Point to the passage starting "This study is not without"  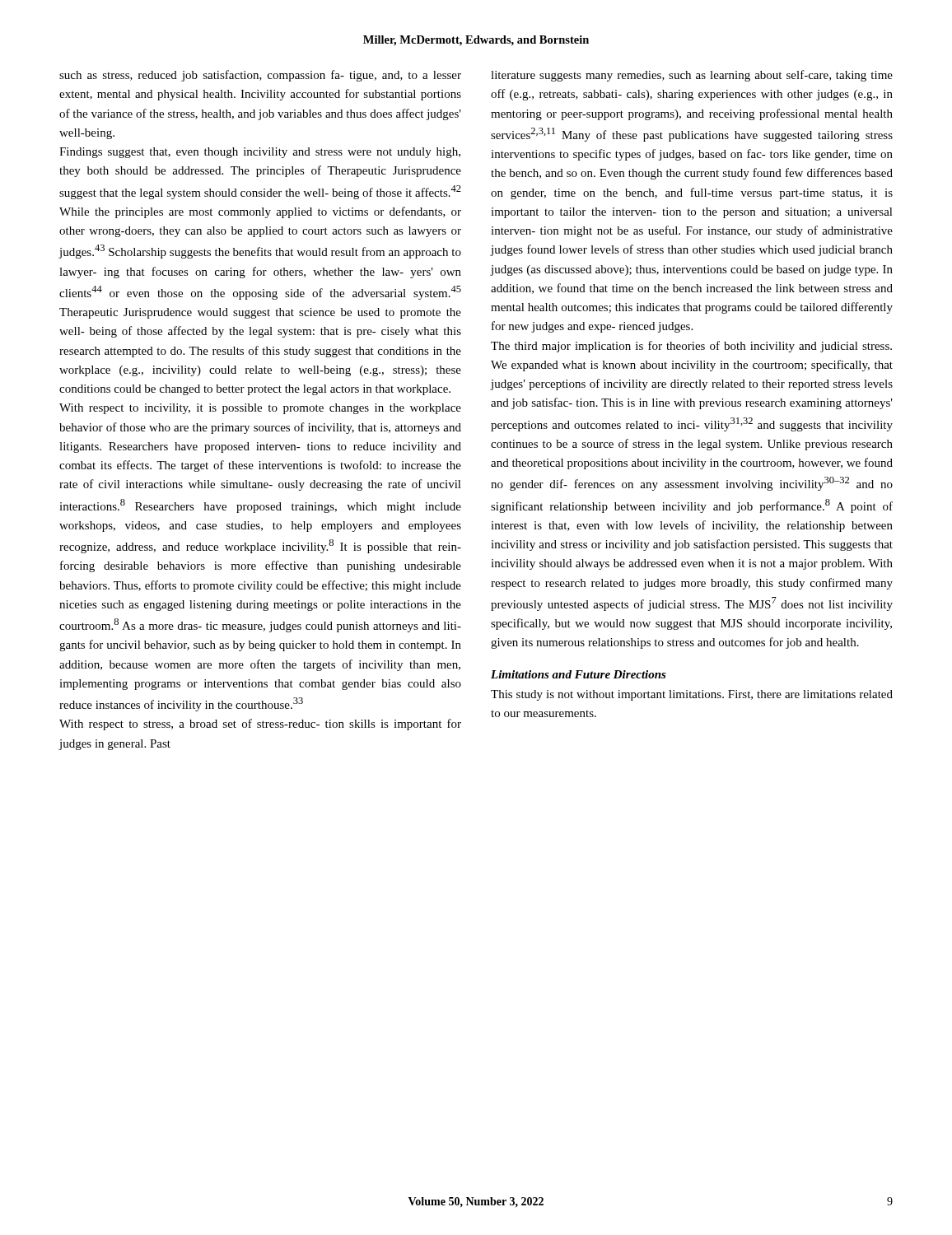click(x=692, y=704)
